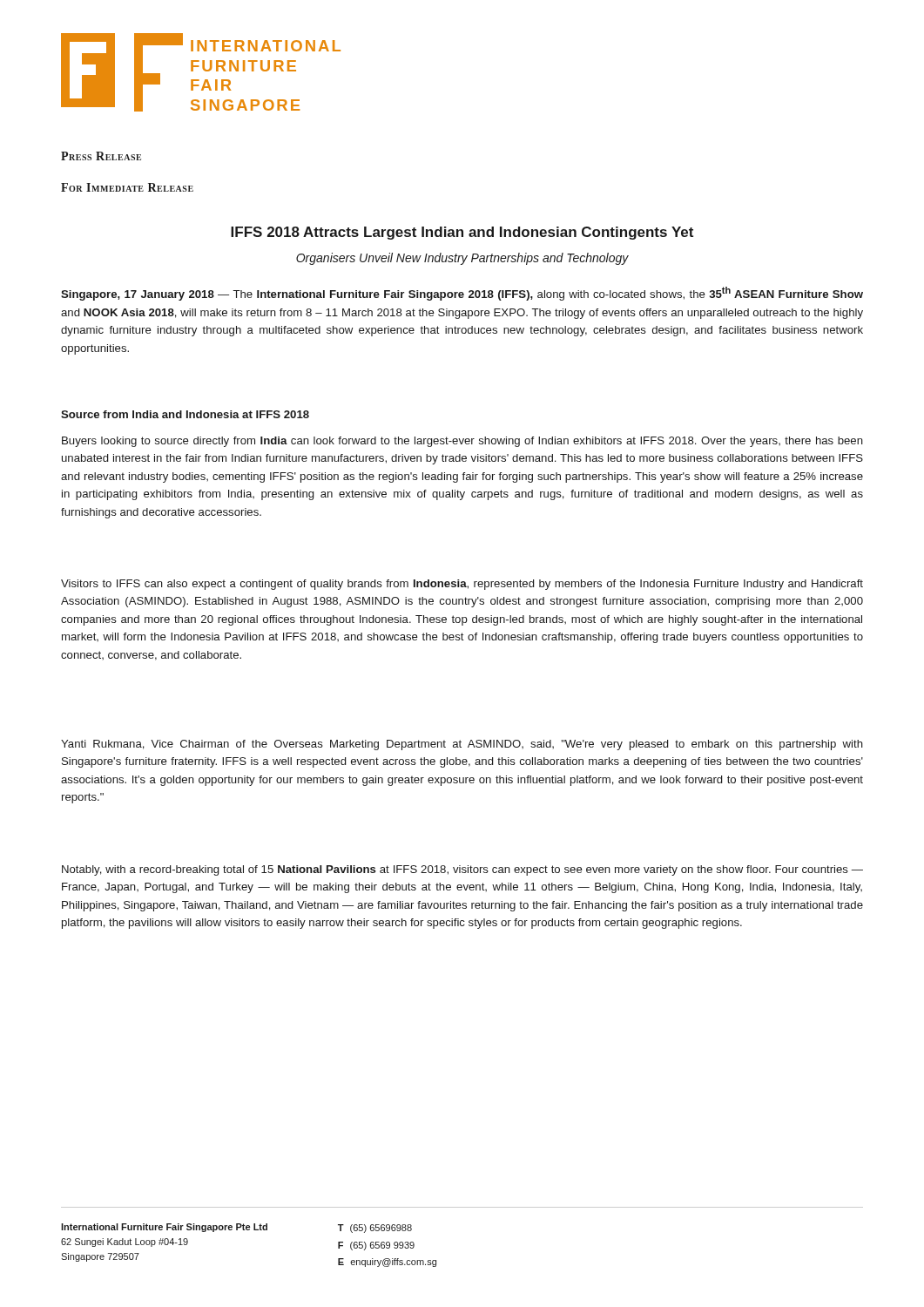Click on the logo
The image size is (924, 1307).
[202, 74]
